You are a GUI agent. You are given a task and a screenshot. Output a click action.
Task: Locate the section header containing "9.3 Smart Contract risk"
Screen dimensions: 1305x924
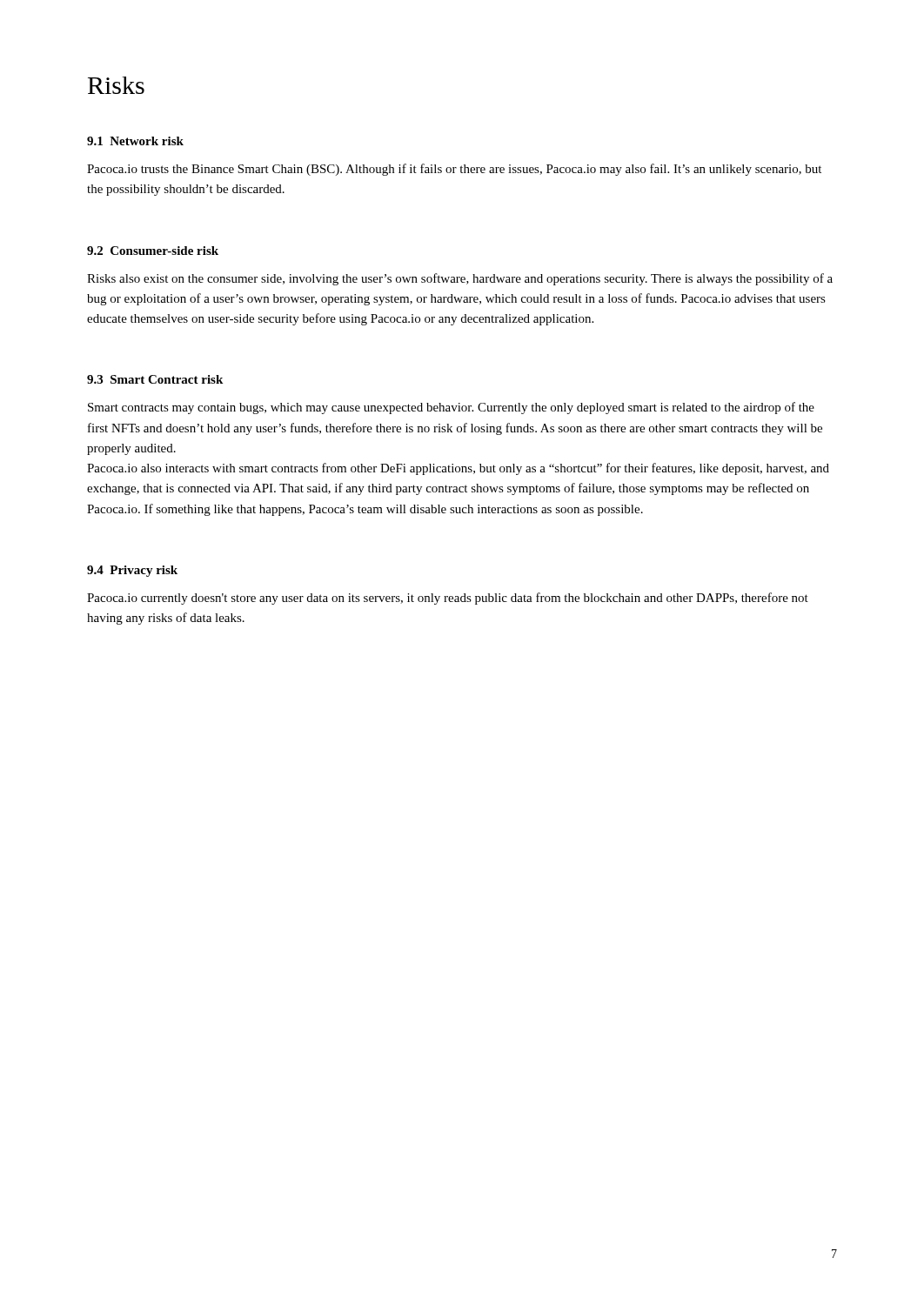(x=155, y=380)
